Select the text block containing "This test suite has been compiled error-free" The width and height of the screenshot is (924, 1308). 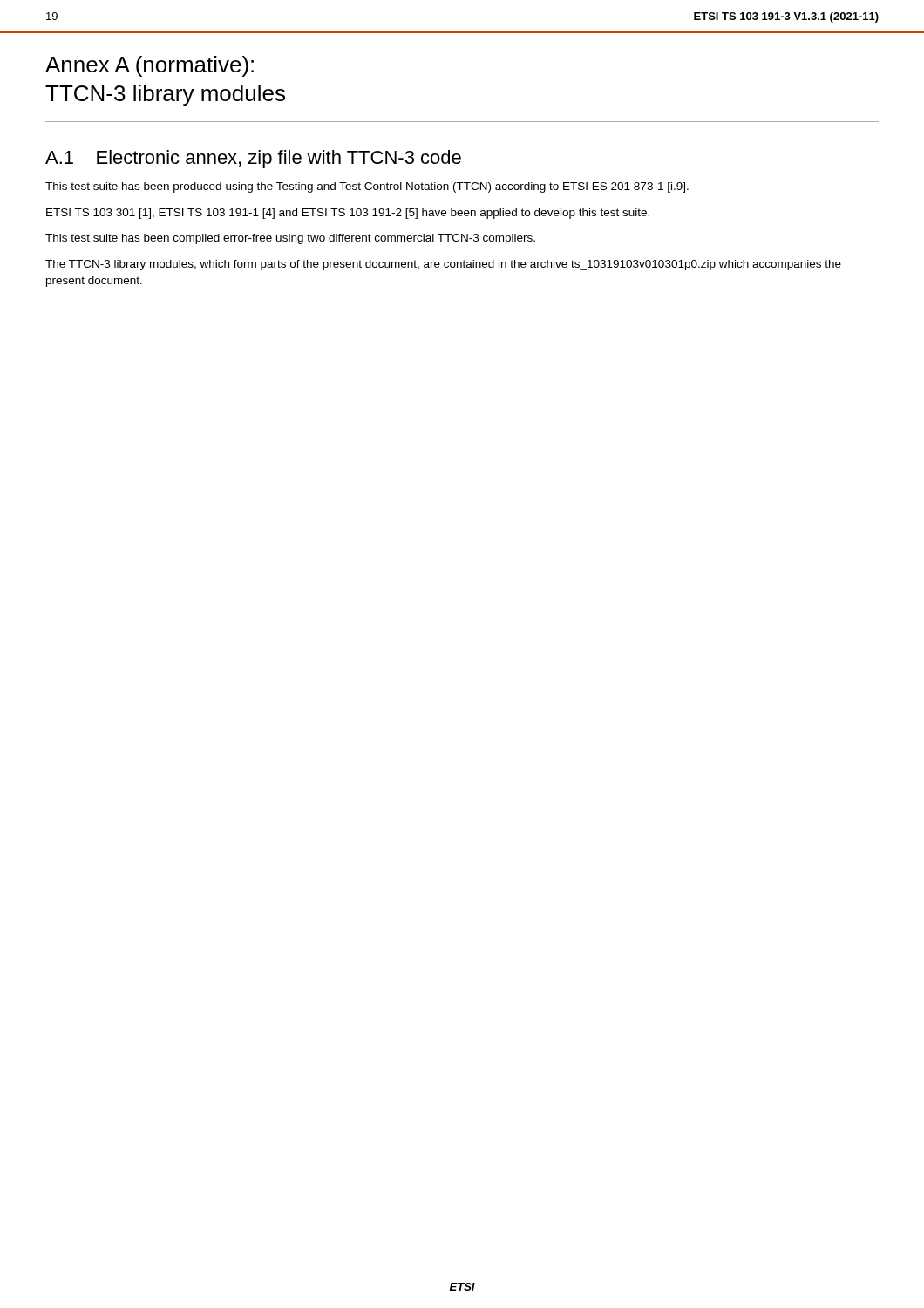coord(291,238)
